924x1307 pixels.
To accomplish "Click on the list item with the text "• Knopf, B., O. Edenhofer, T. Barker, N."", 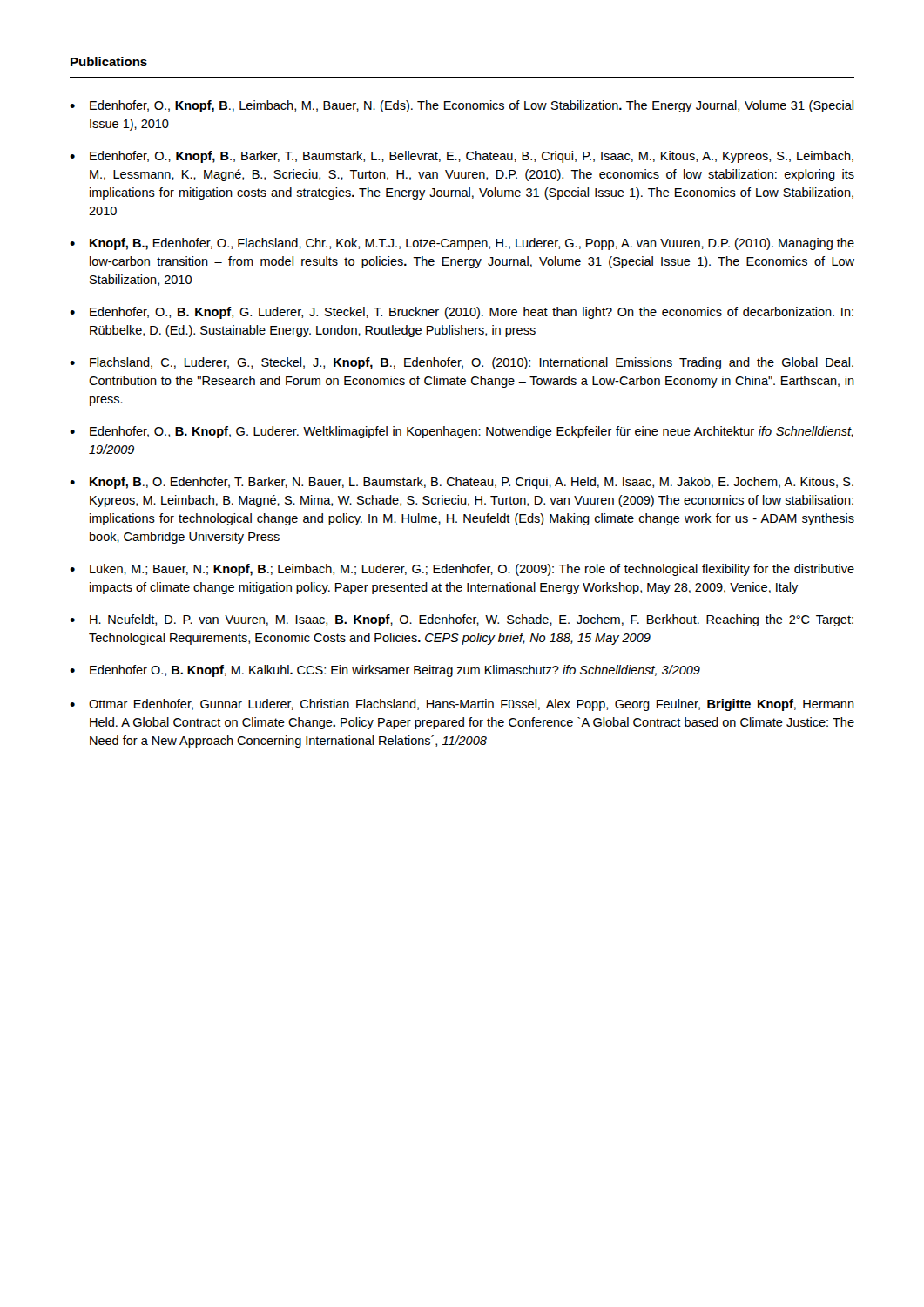I will [462, 510].
